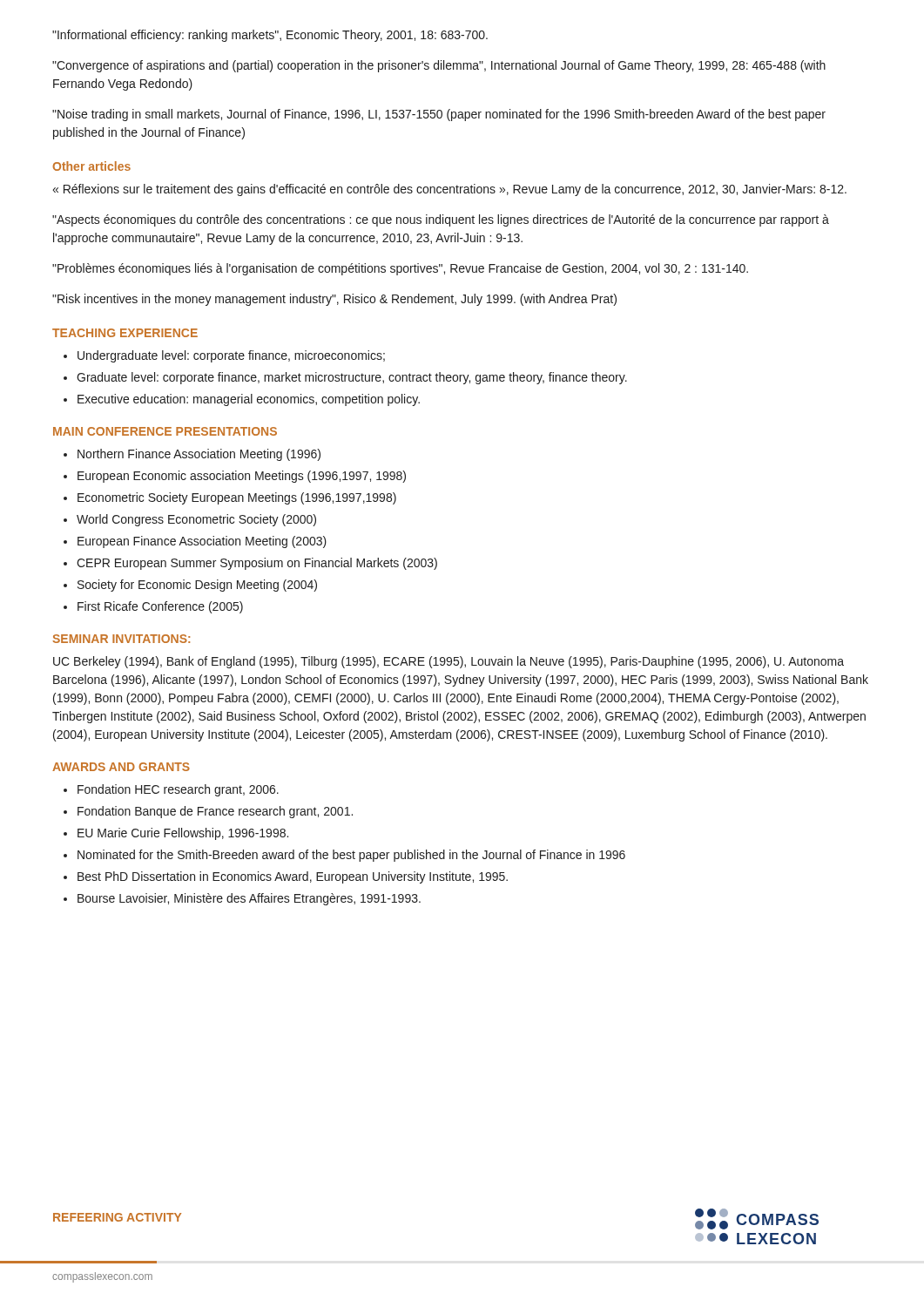Find the list item that reads "Undergraduate level: corporate finance, microeconomics;"
Viewport: 924px width, 1307px height.
(x=231, y=356)
